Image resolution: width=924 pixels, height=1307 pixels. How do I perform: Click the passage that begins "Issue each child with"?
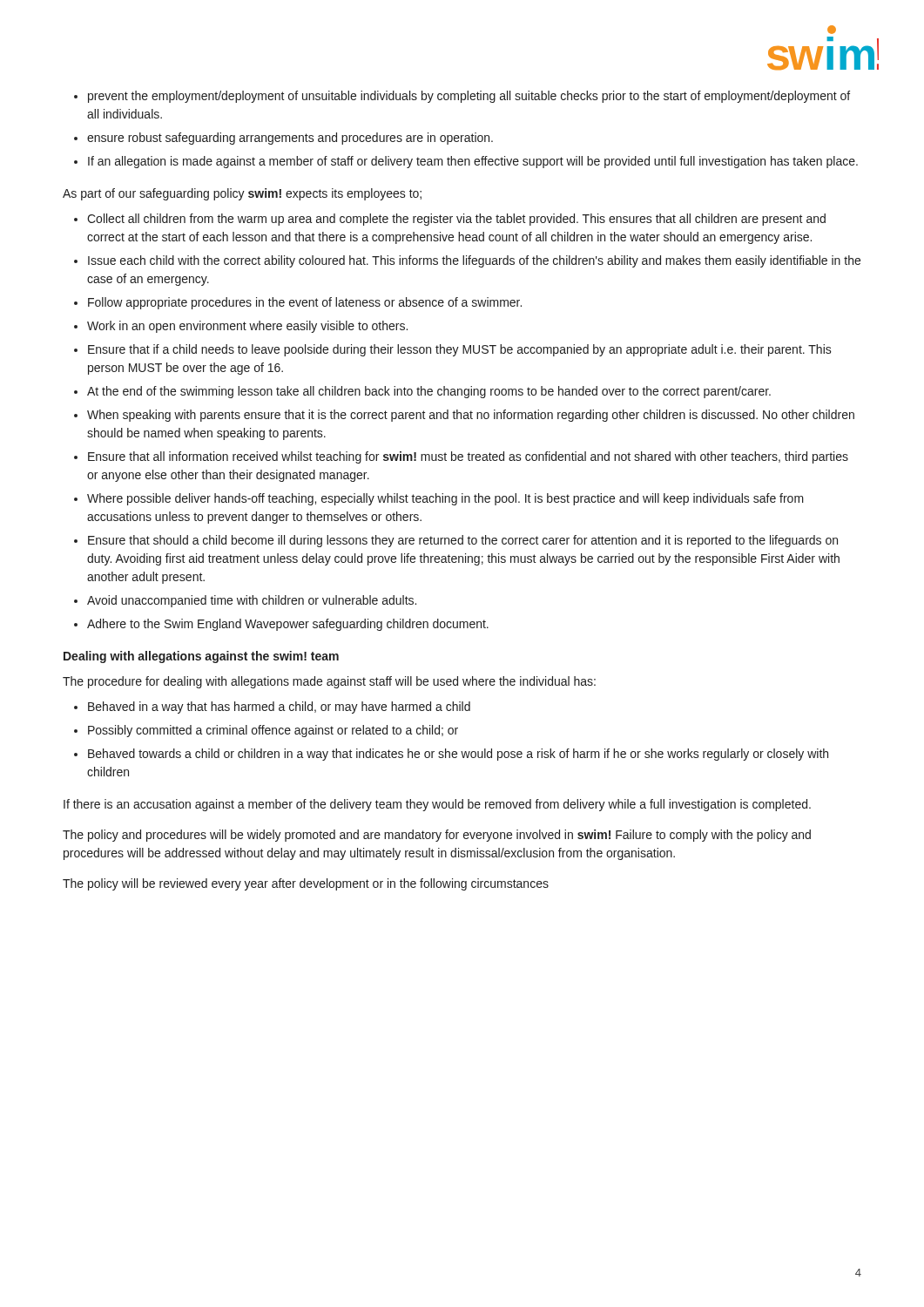pyautogui.click(x=474, y=270)
